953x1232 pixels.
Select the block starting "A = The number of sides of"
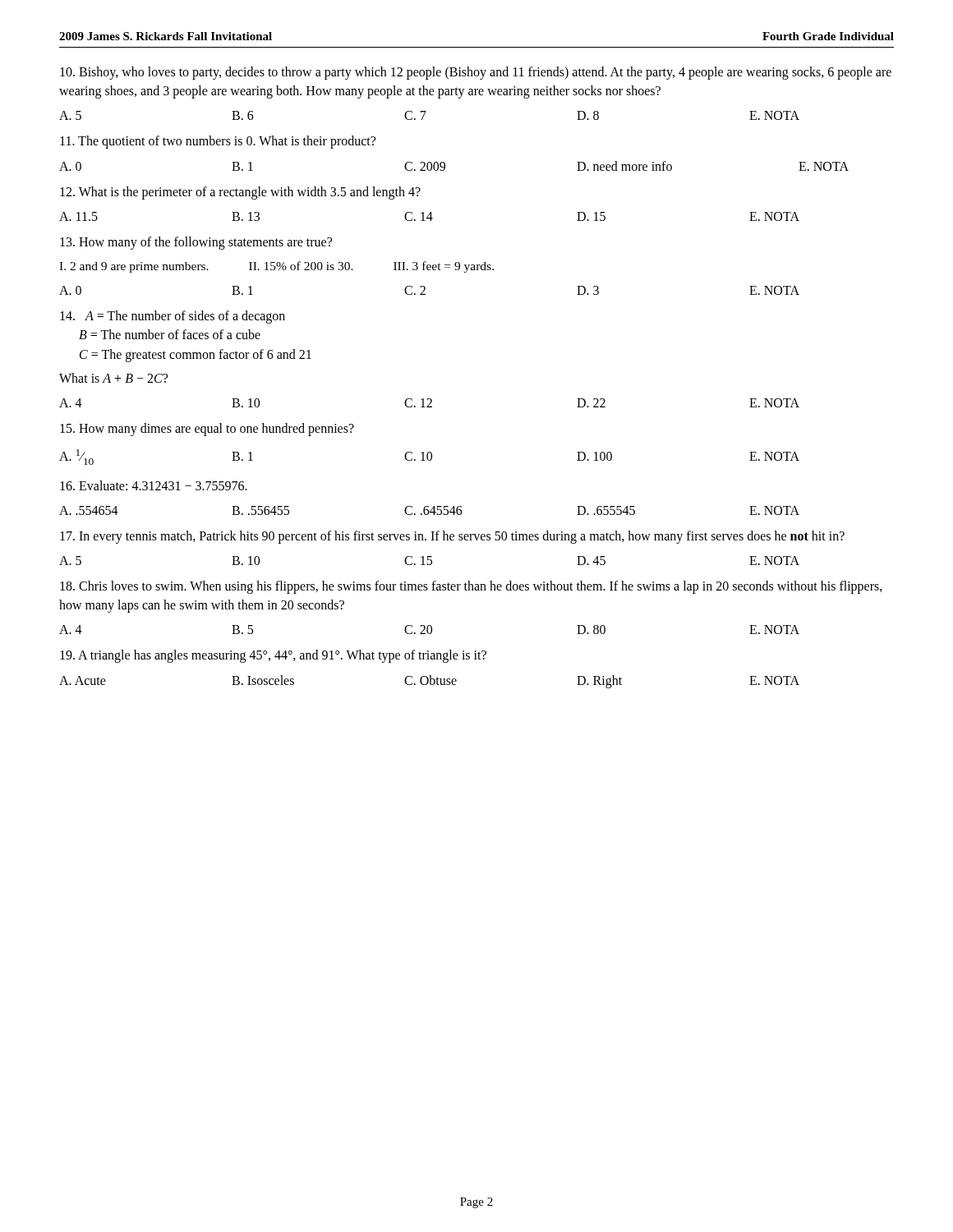173,317
